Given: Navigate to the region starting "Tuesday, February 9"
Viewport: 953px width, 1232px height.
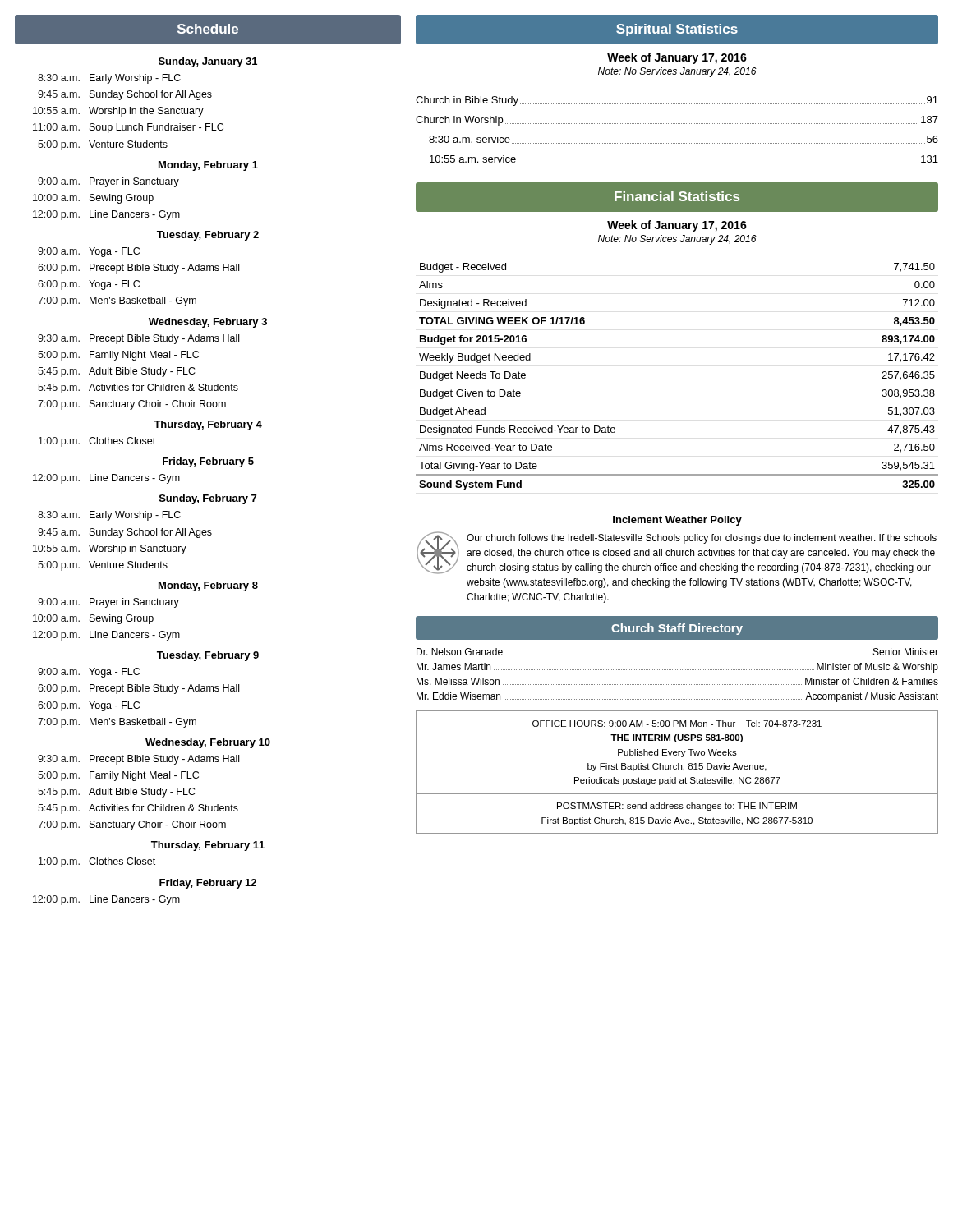Looking at the screenshot, I should tap(208, 655).
